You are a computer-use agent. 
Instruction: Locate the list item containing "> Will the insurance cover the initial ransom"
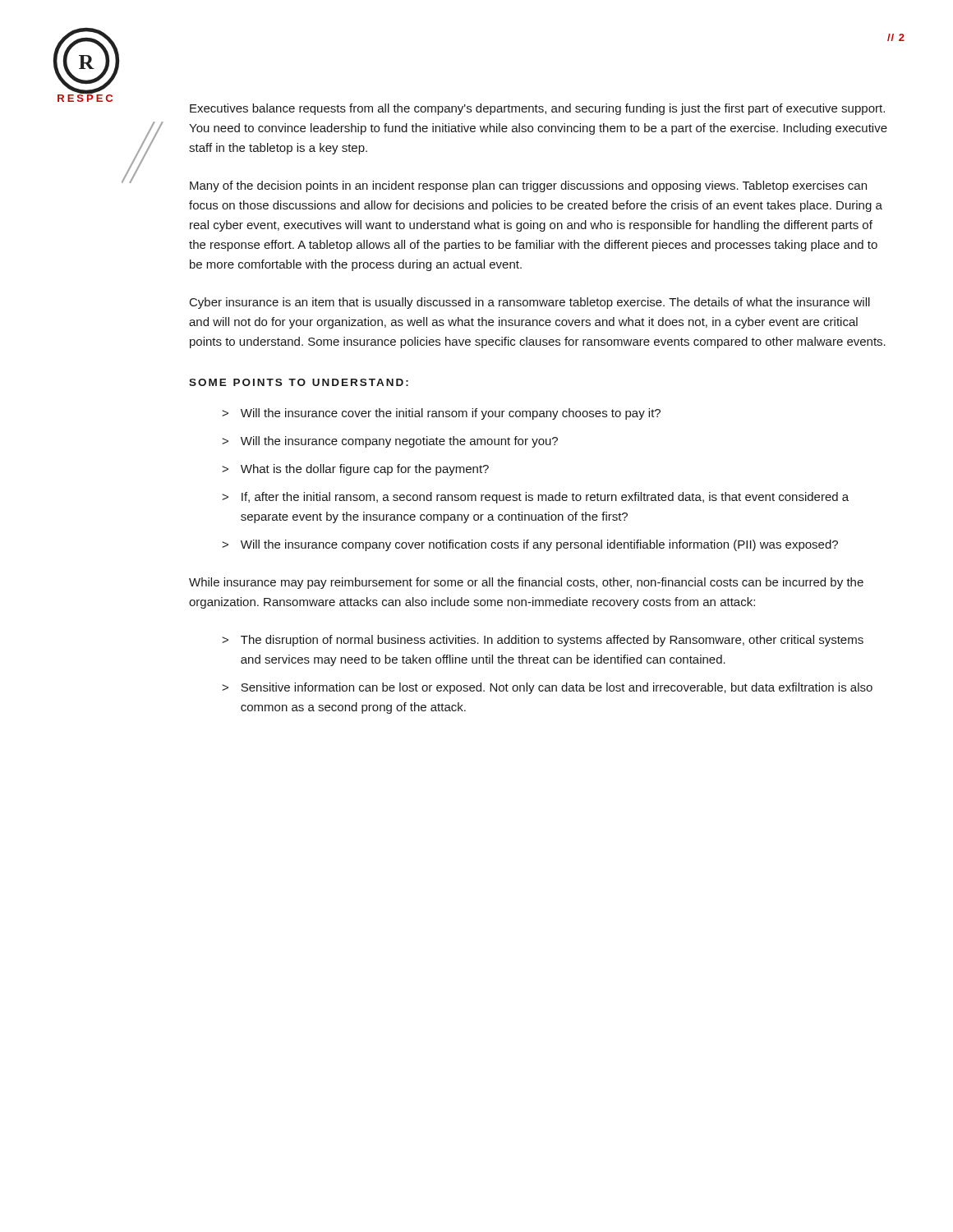[x=555, y=413]
